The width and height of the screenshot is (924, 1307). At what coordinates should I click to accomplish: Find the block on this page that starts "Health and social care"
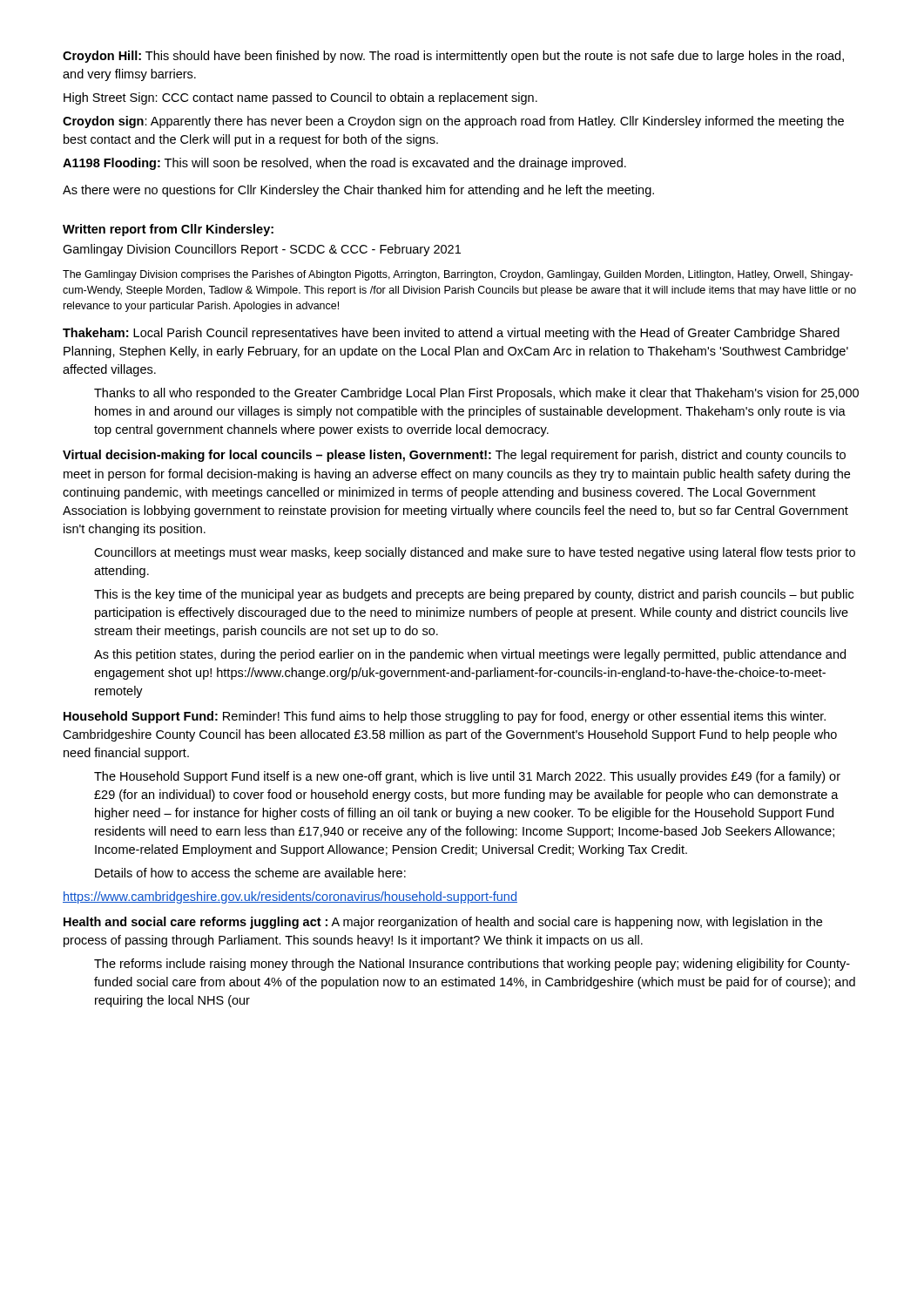click(x=462, y=961)
